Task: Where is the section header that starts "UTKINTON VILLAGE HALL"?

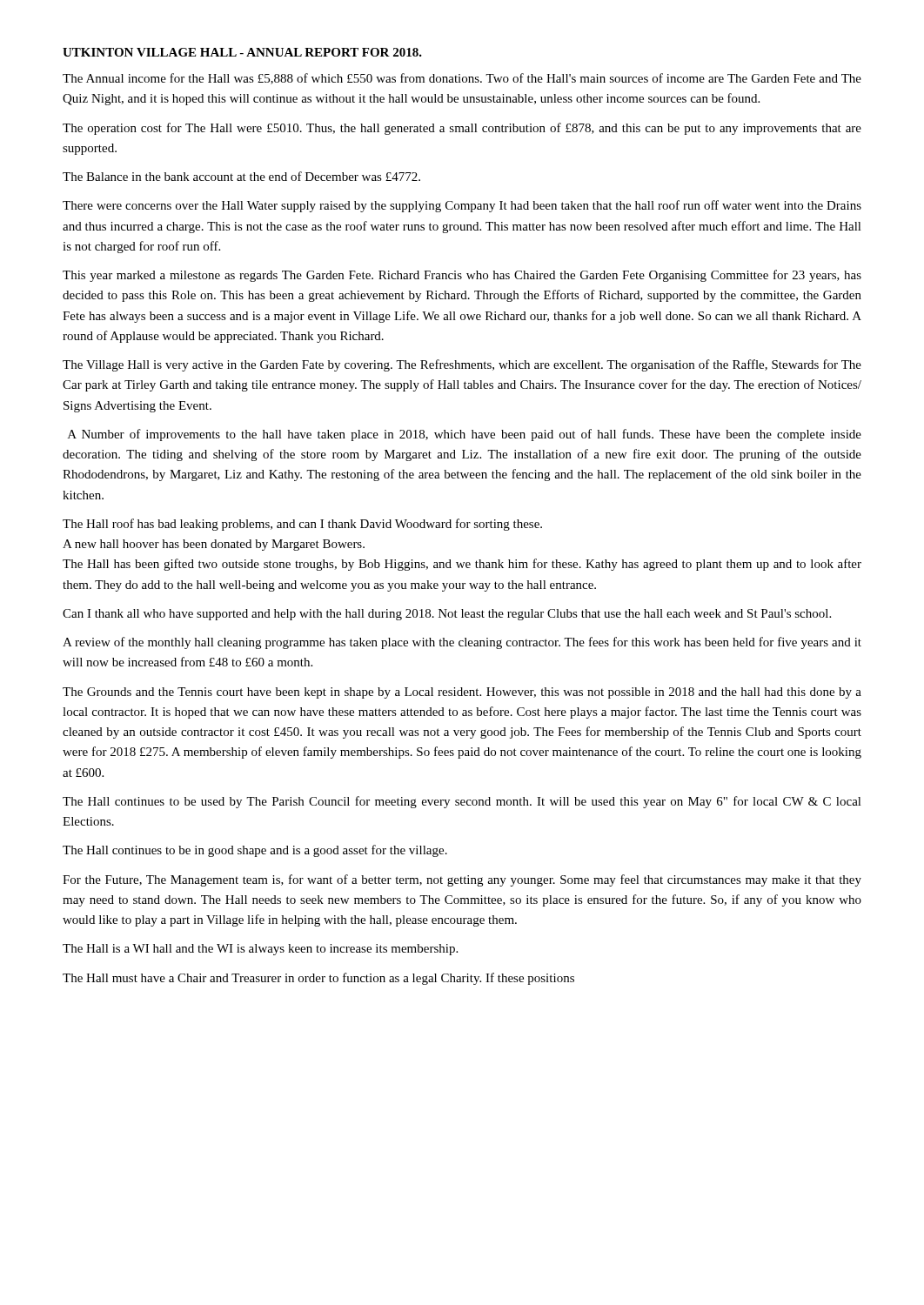Action: [242, 52]
